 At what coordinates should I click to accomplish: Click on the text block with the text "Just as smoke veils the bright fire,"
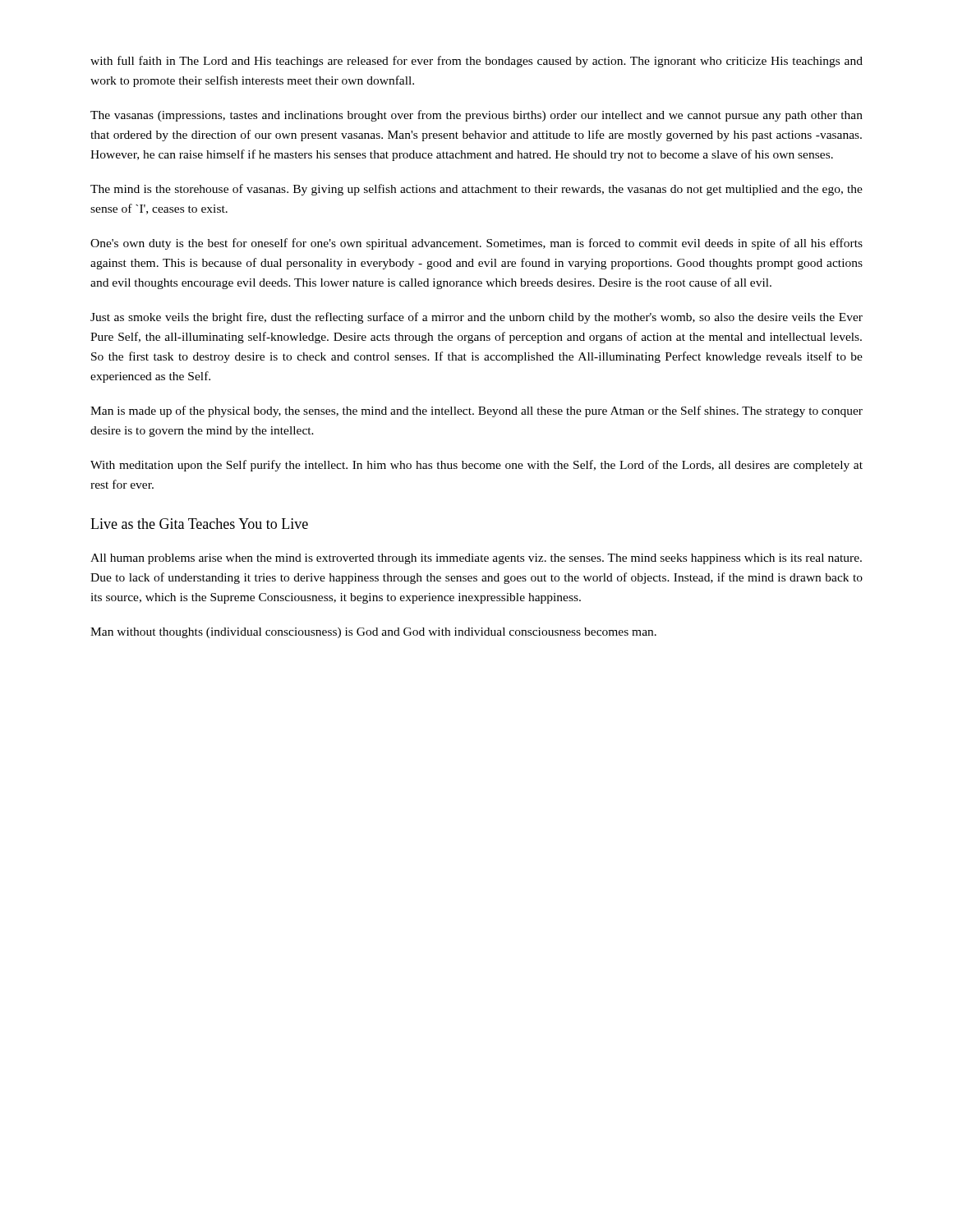tap(476, 346)
